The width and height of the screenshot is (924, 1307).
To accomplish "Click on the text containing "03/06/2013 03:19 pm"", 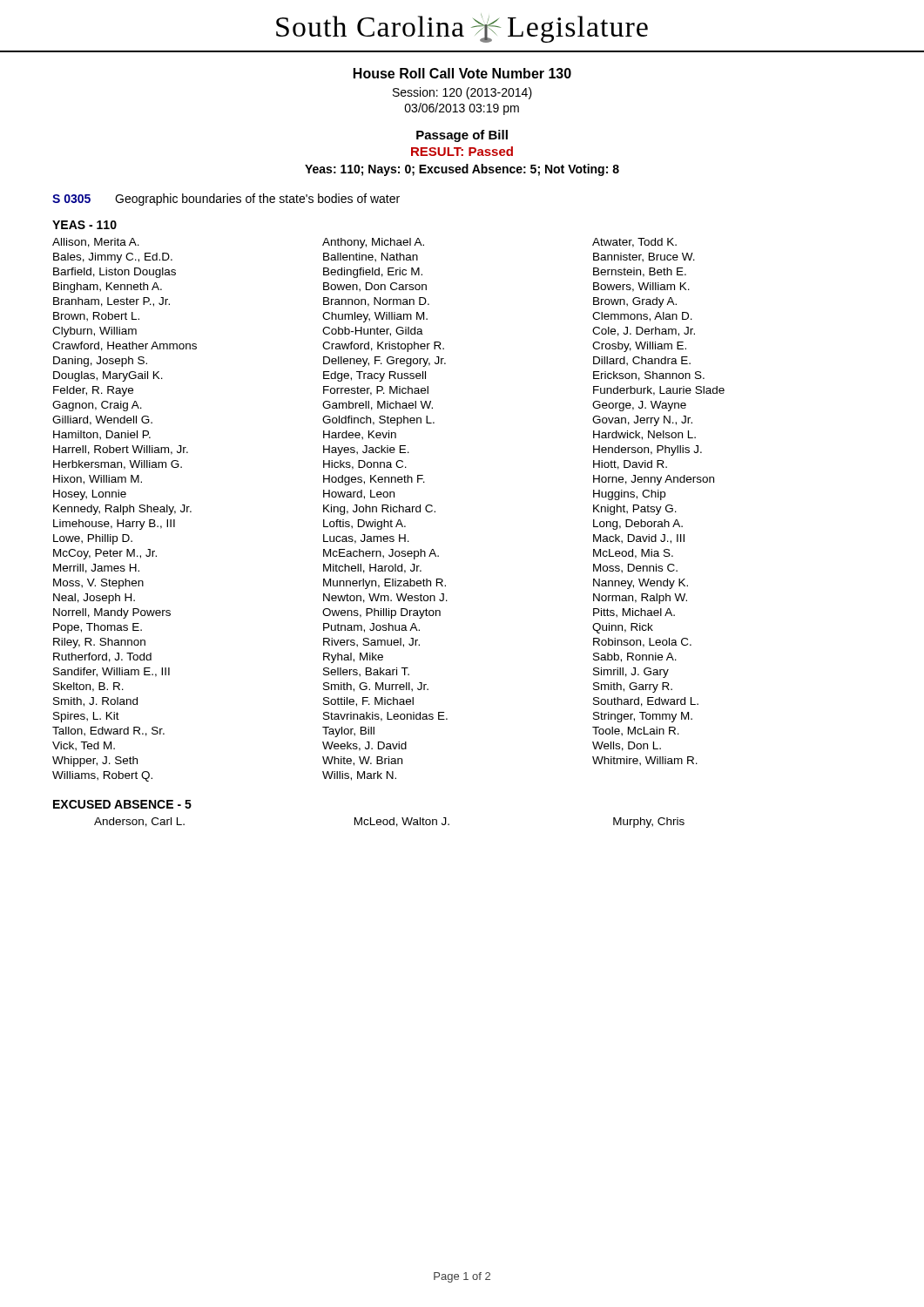I will tap(462, 108).
